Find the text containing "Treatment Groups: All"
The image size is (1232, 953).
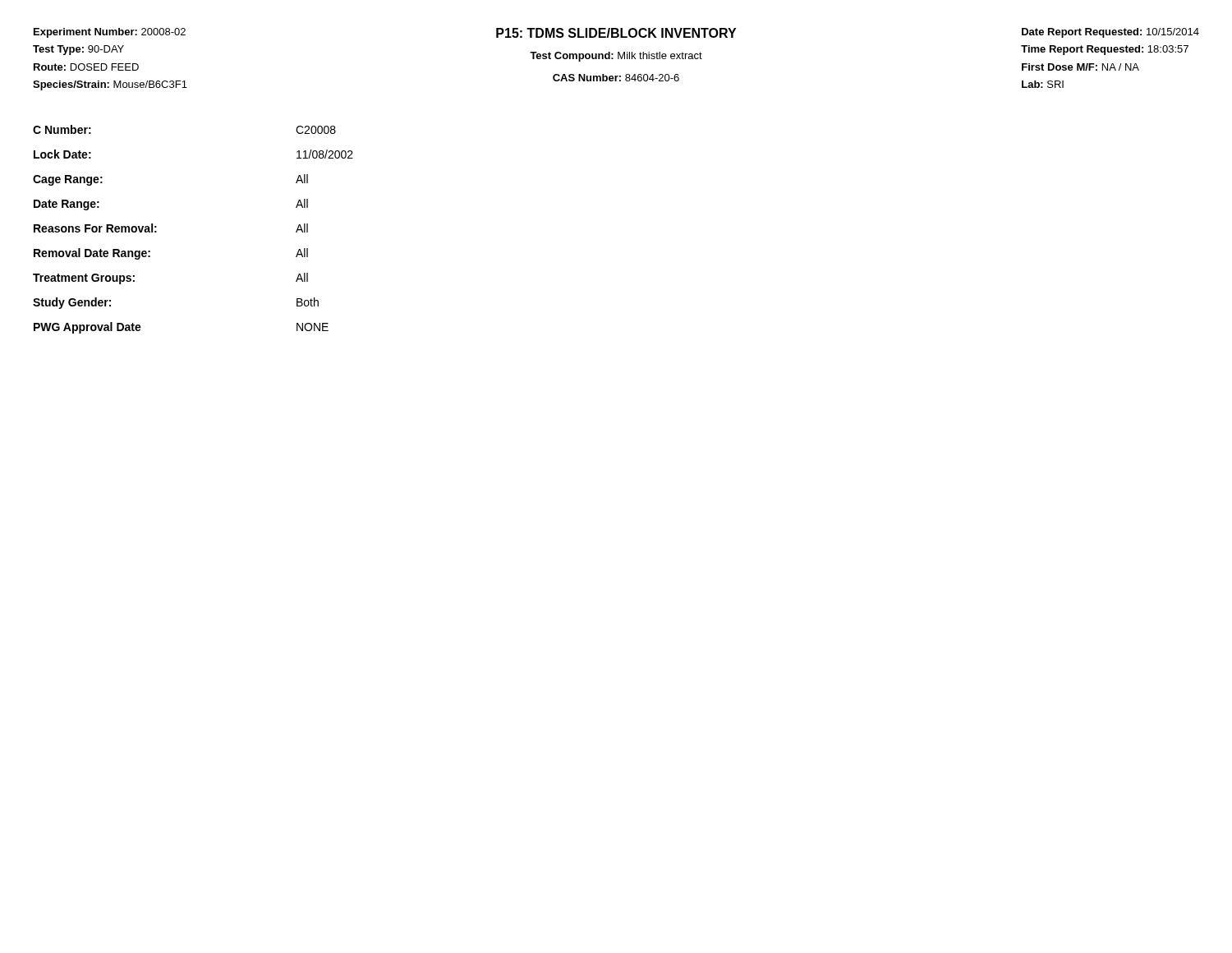point(79,278)
